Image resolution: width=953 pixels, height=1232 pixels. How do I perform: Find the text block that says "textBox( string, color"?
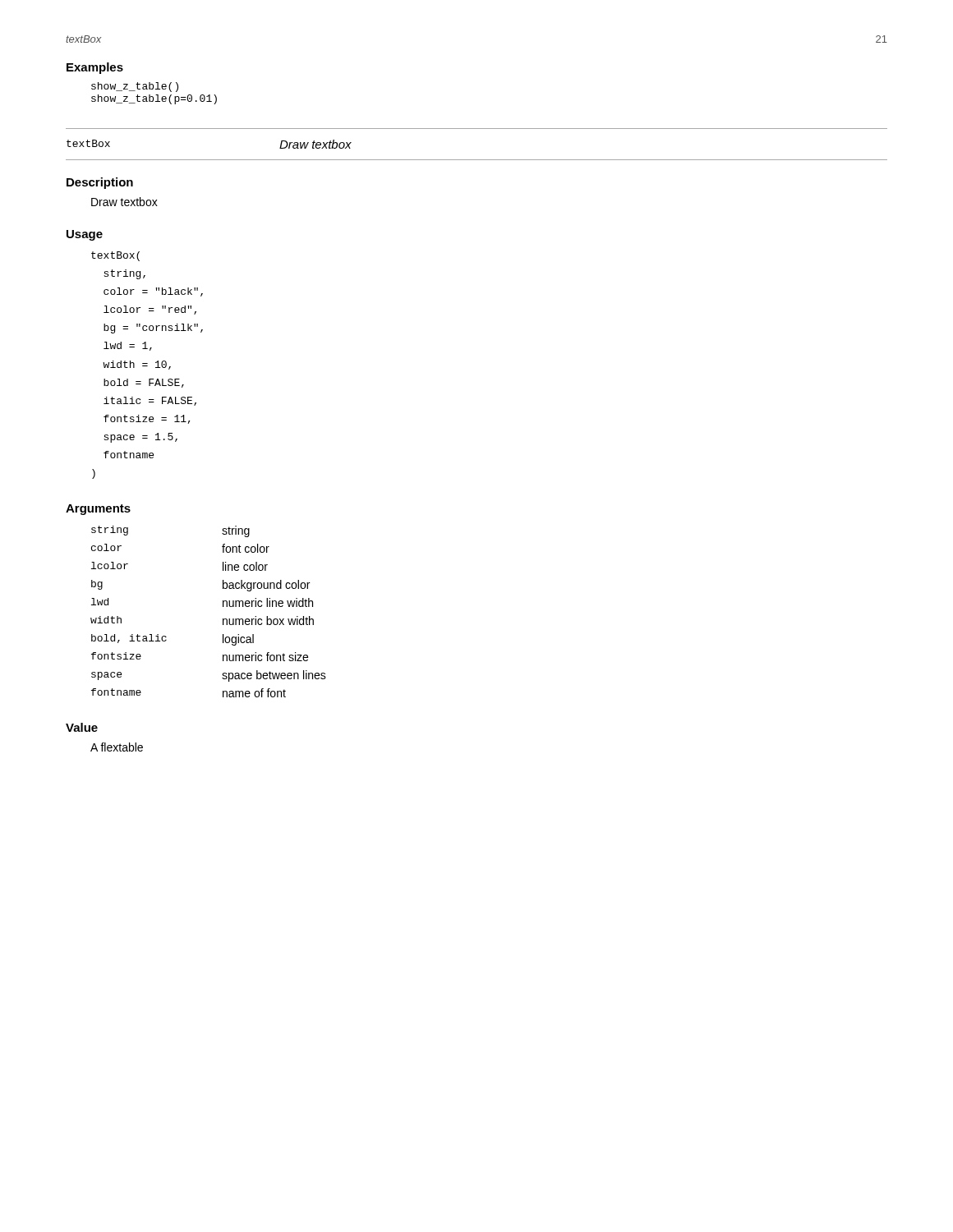tap(115, 256)
